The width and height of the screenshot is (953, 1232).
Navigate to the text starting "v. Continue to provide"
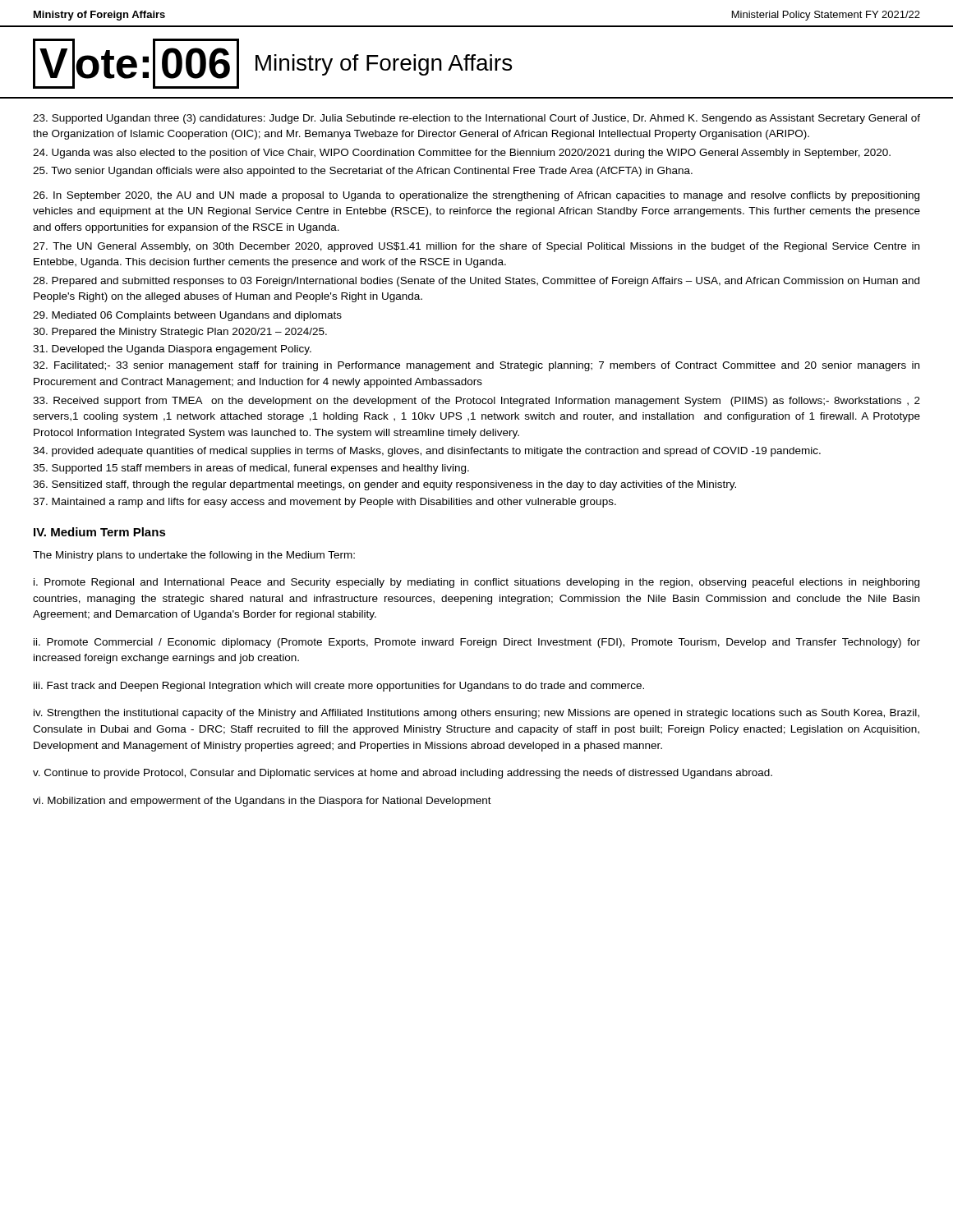click(403, 773)
